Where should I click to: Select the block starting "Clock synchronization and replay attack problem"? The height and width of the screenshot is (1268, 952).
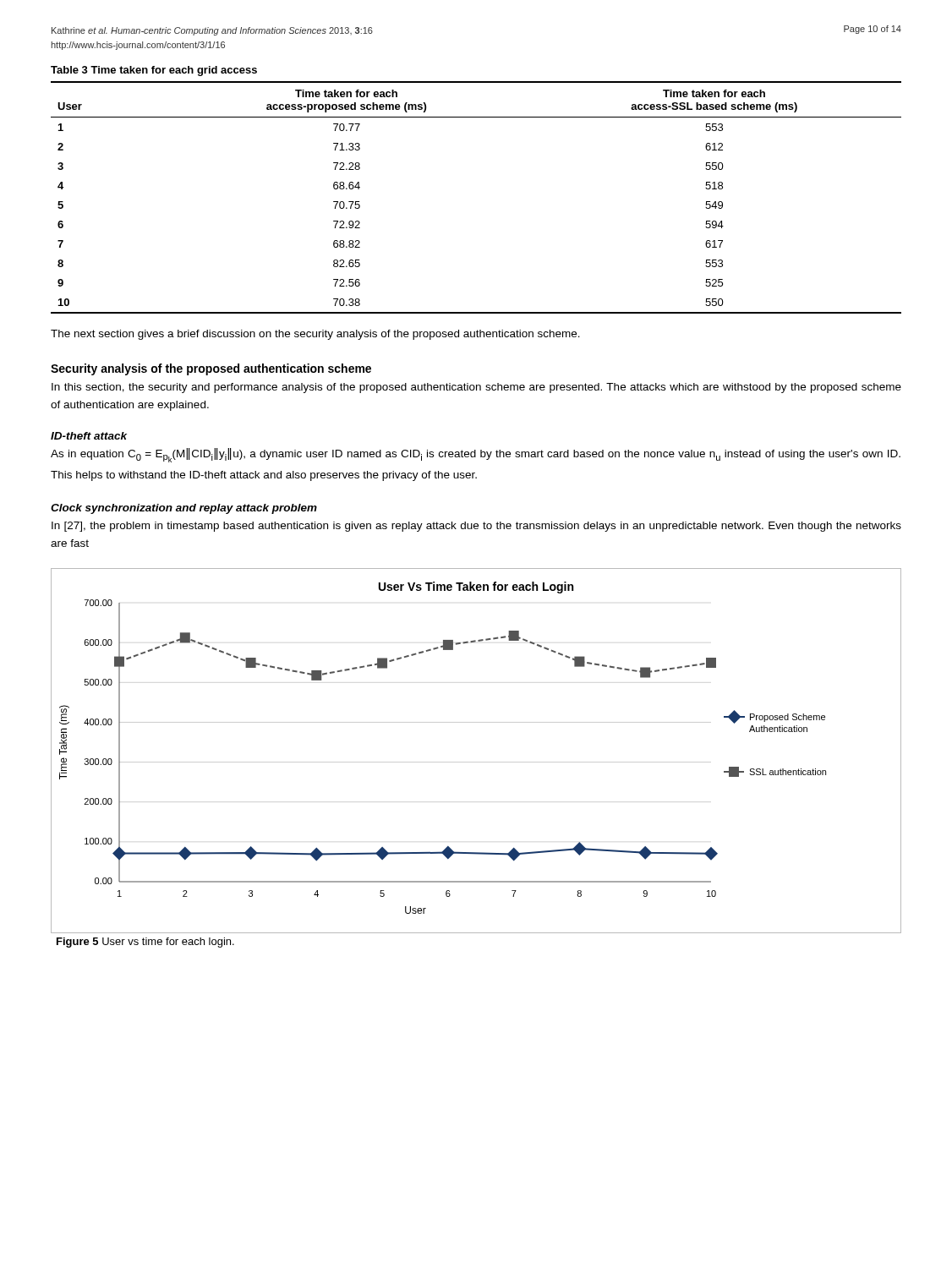[x=184, y=508]
